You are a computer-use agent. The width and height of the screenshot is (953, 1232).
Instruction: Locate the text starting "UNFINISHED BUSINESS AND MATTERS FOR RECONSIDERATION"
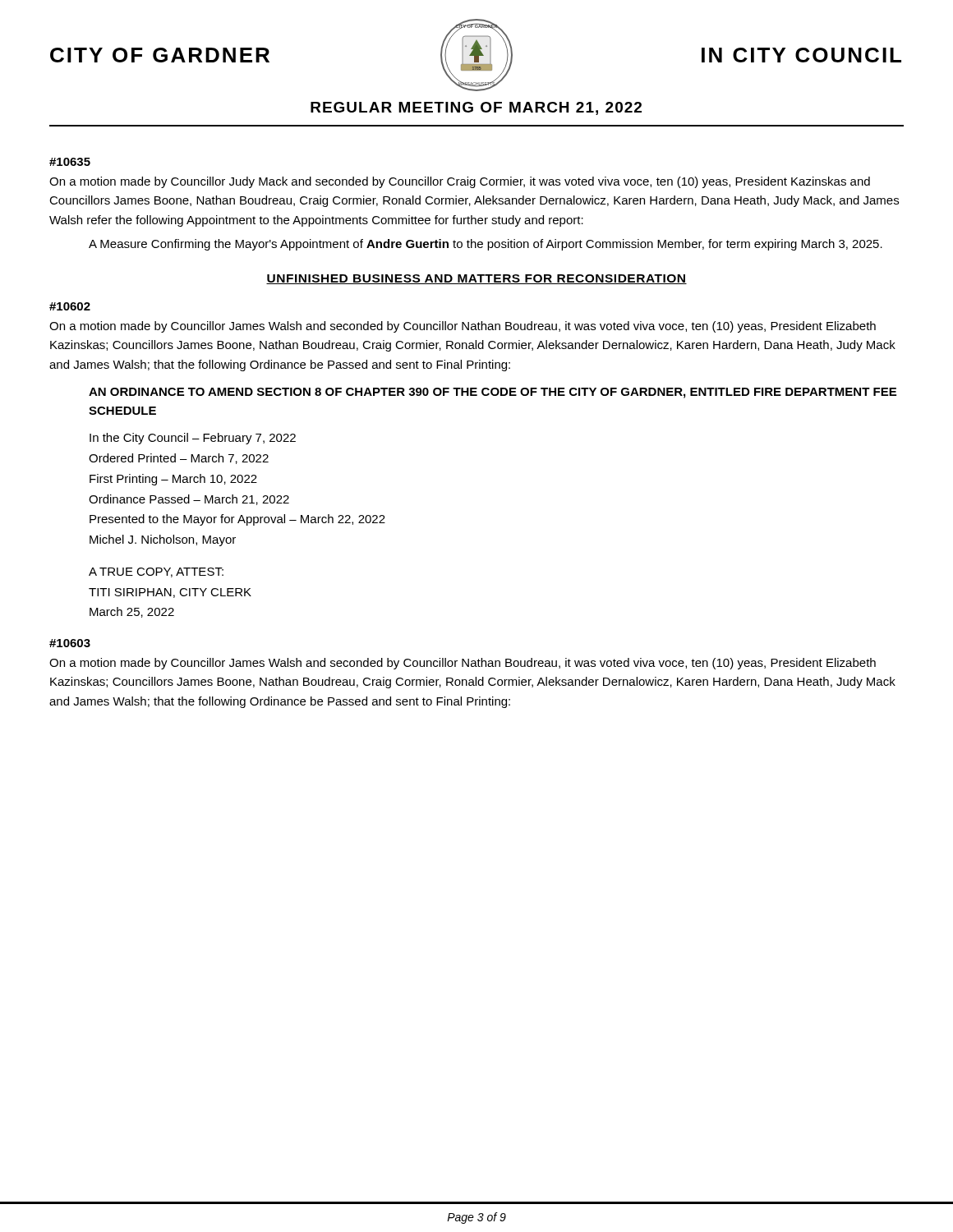coord(476,278)
